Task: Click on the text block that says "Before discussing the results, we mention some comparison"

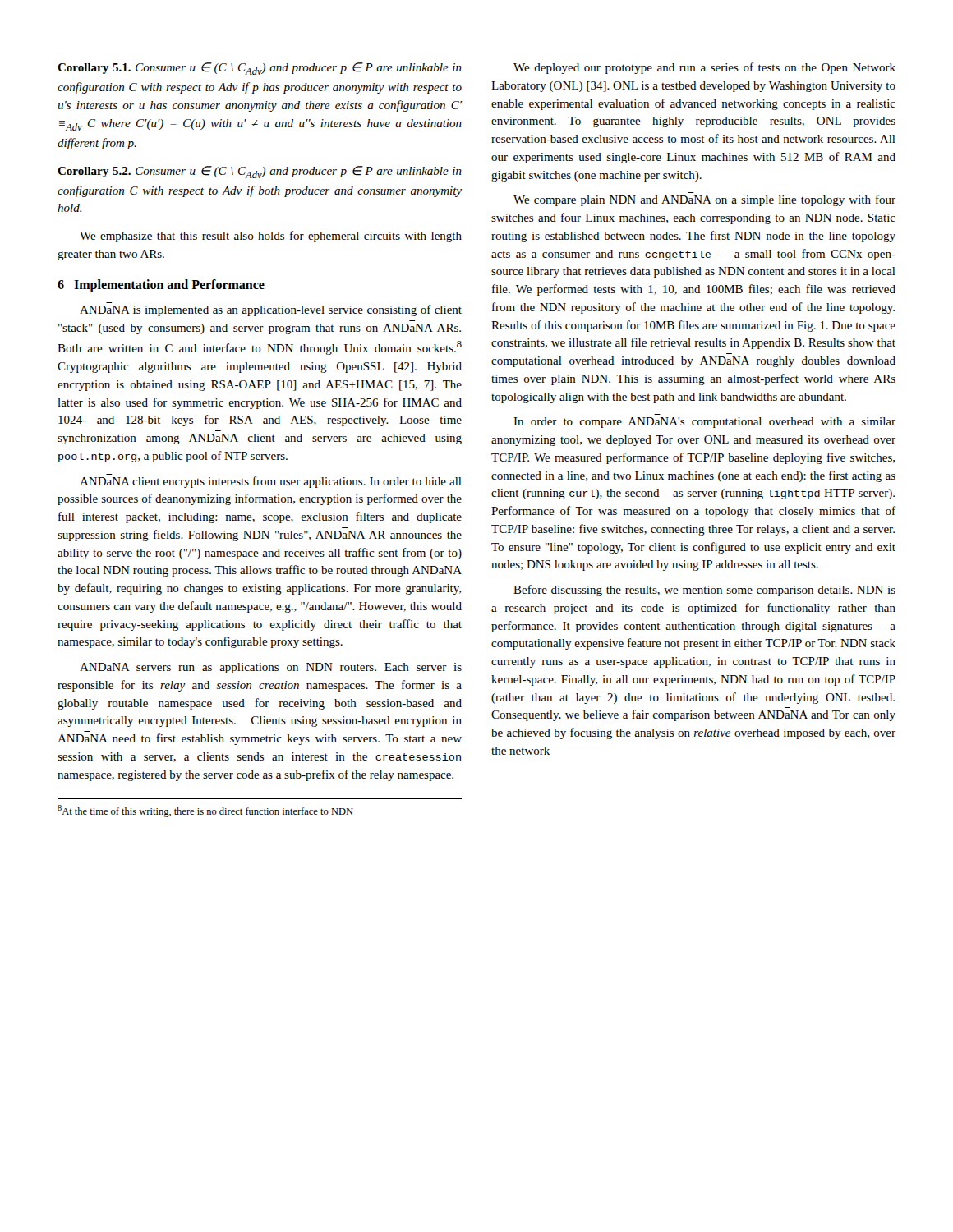Action: [x=693, y=670]
